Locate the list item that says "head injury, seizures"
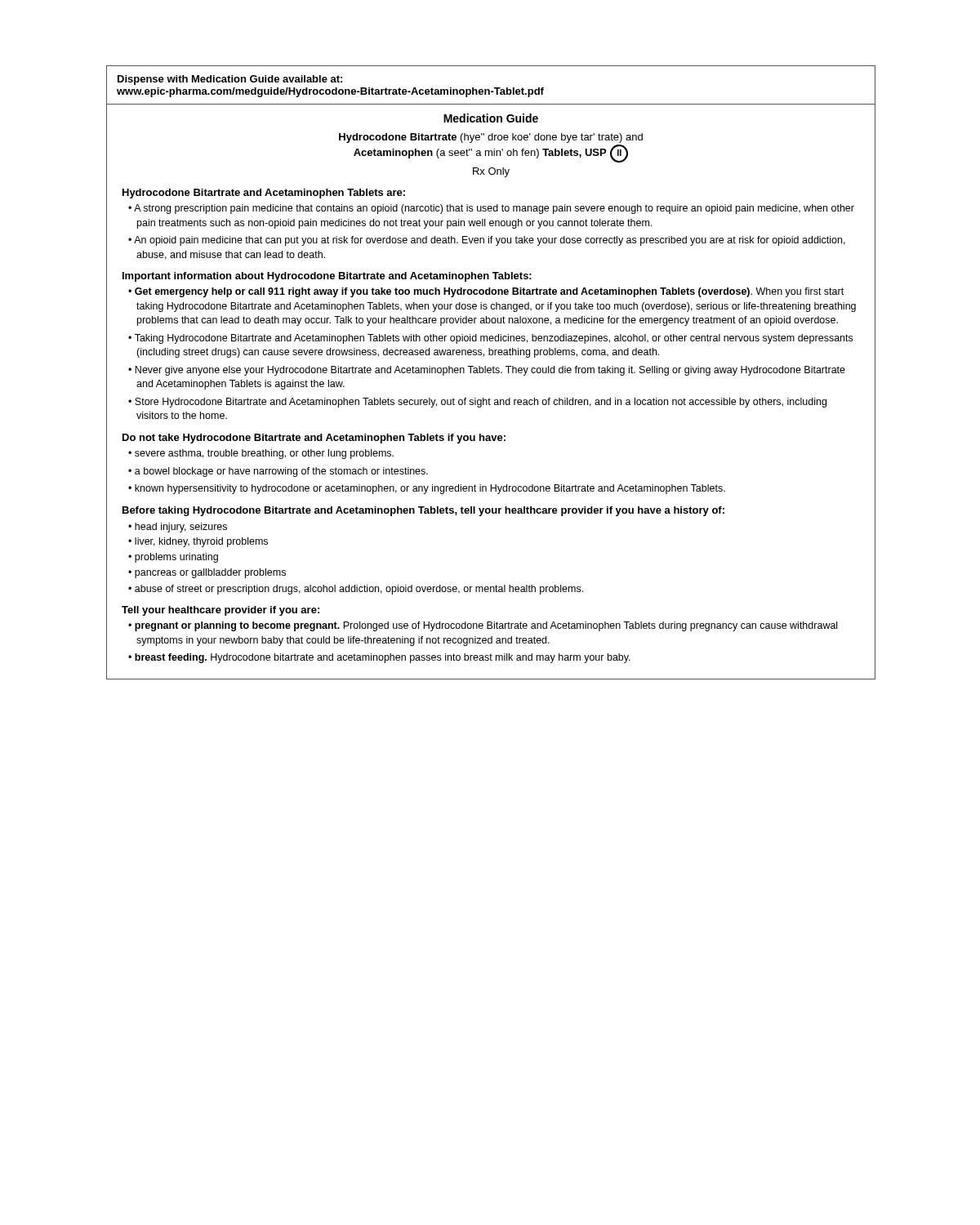 [x=181, y=527]
